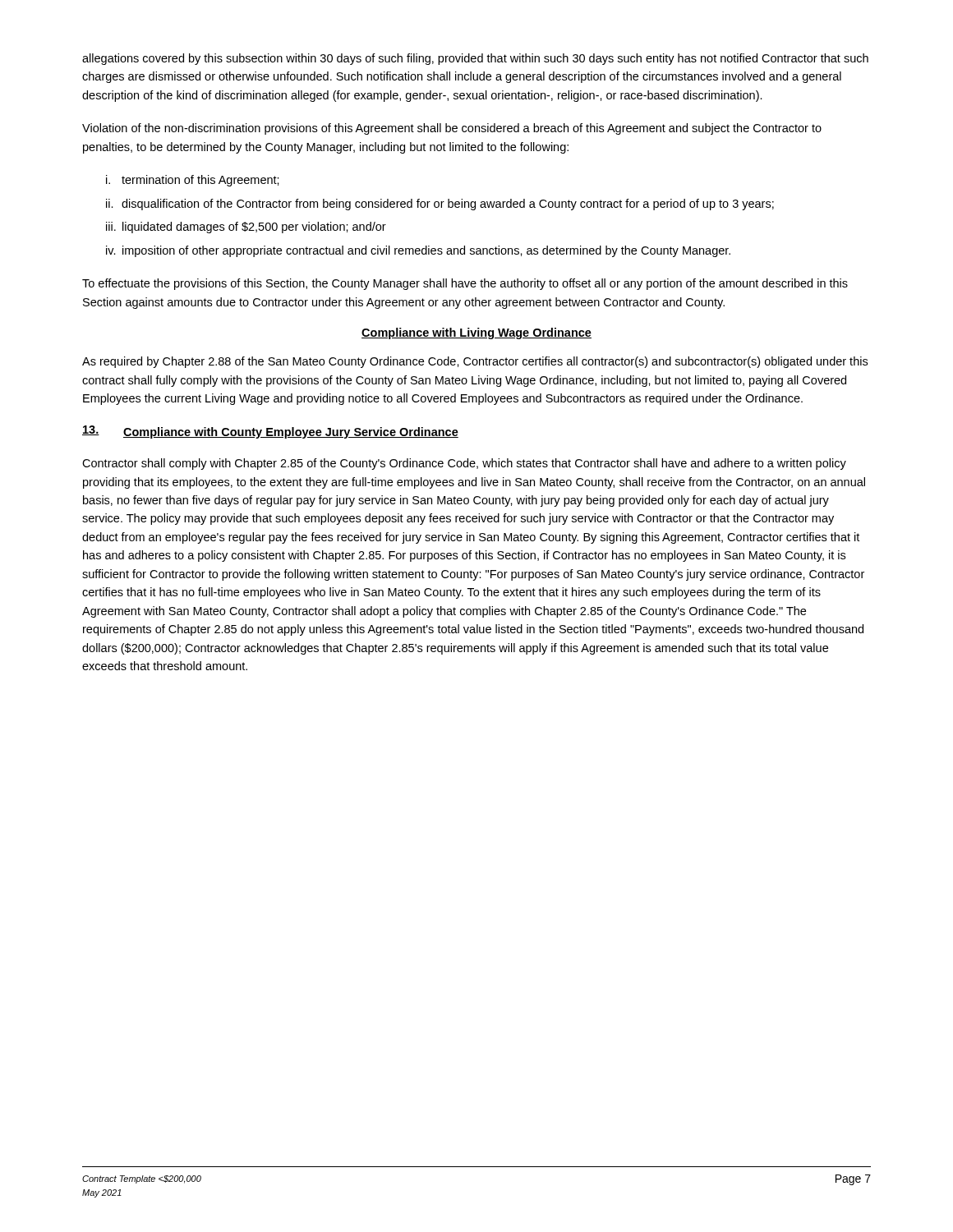Click on the list item with the text "iii. liquidated damages of"

[246, 228]
